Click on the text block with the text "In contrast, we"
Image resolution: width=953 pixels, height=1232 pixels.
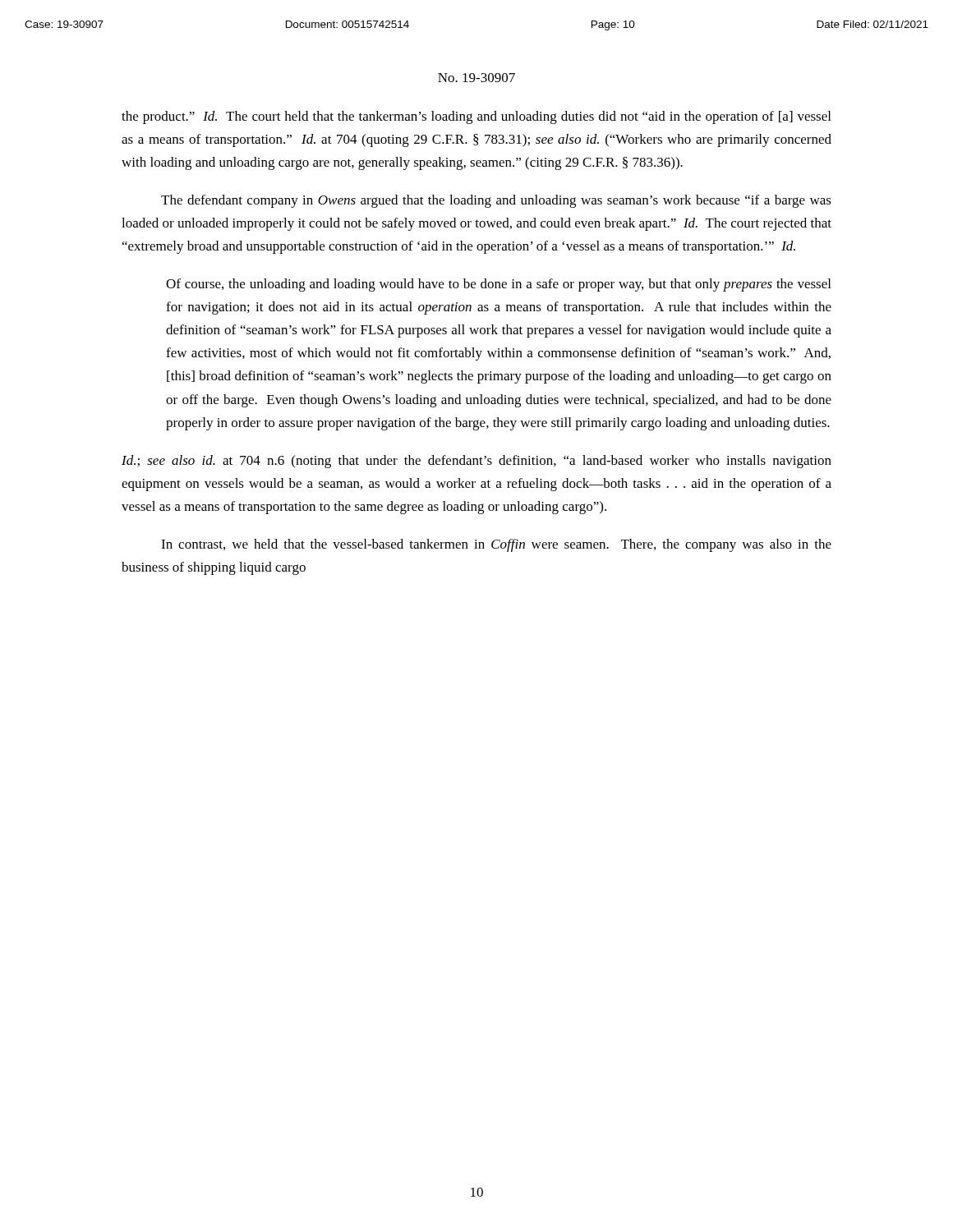pyautogui.click(x=476, y=555)
